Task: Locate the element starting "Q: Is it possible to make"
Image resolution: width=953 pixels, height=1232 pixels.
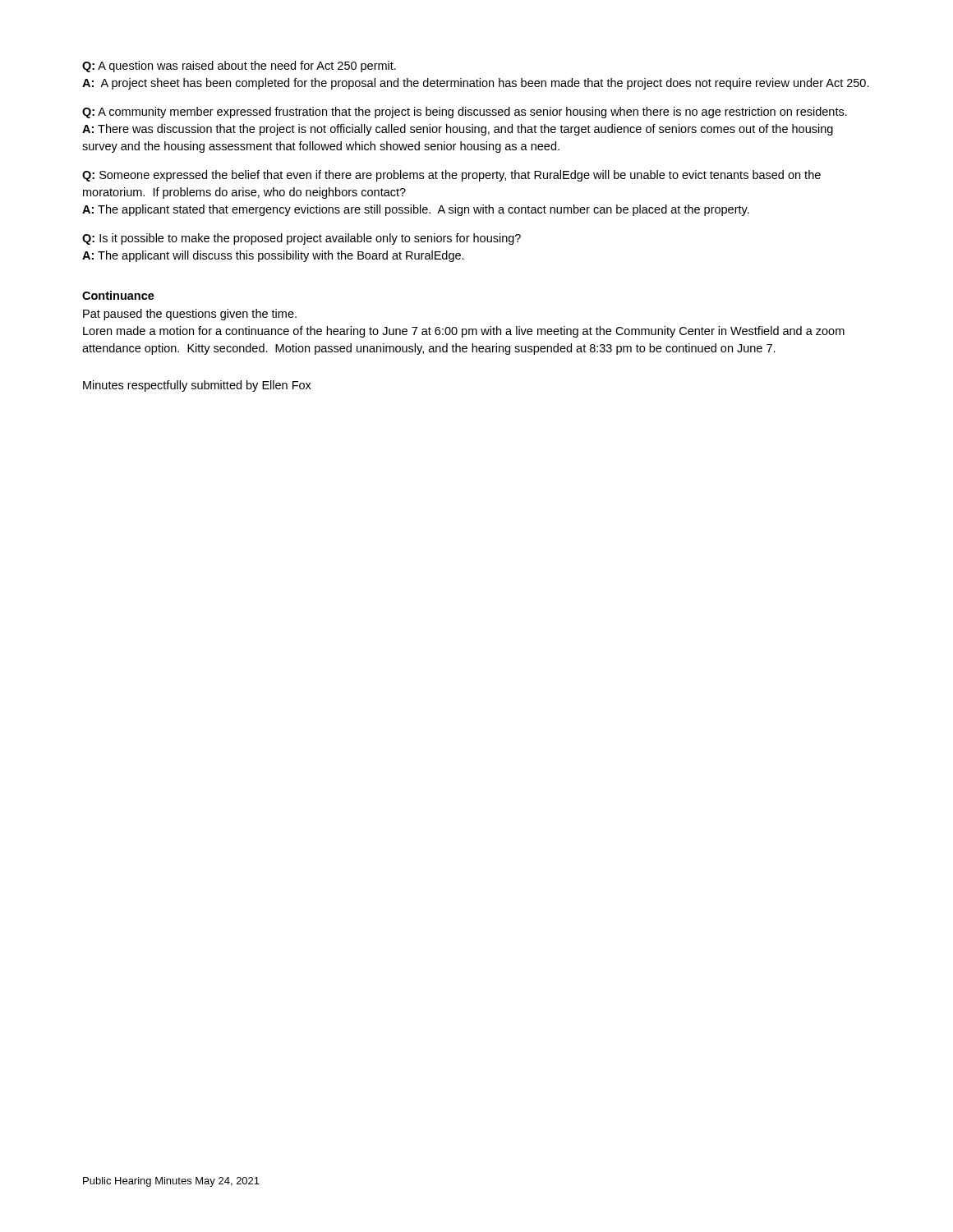Action: 476,247
